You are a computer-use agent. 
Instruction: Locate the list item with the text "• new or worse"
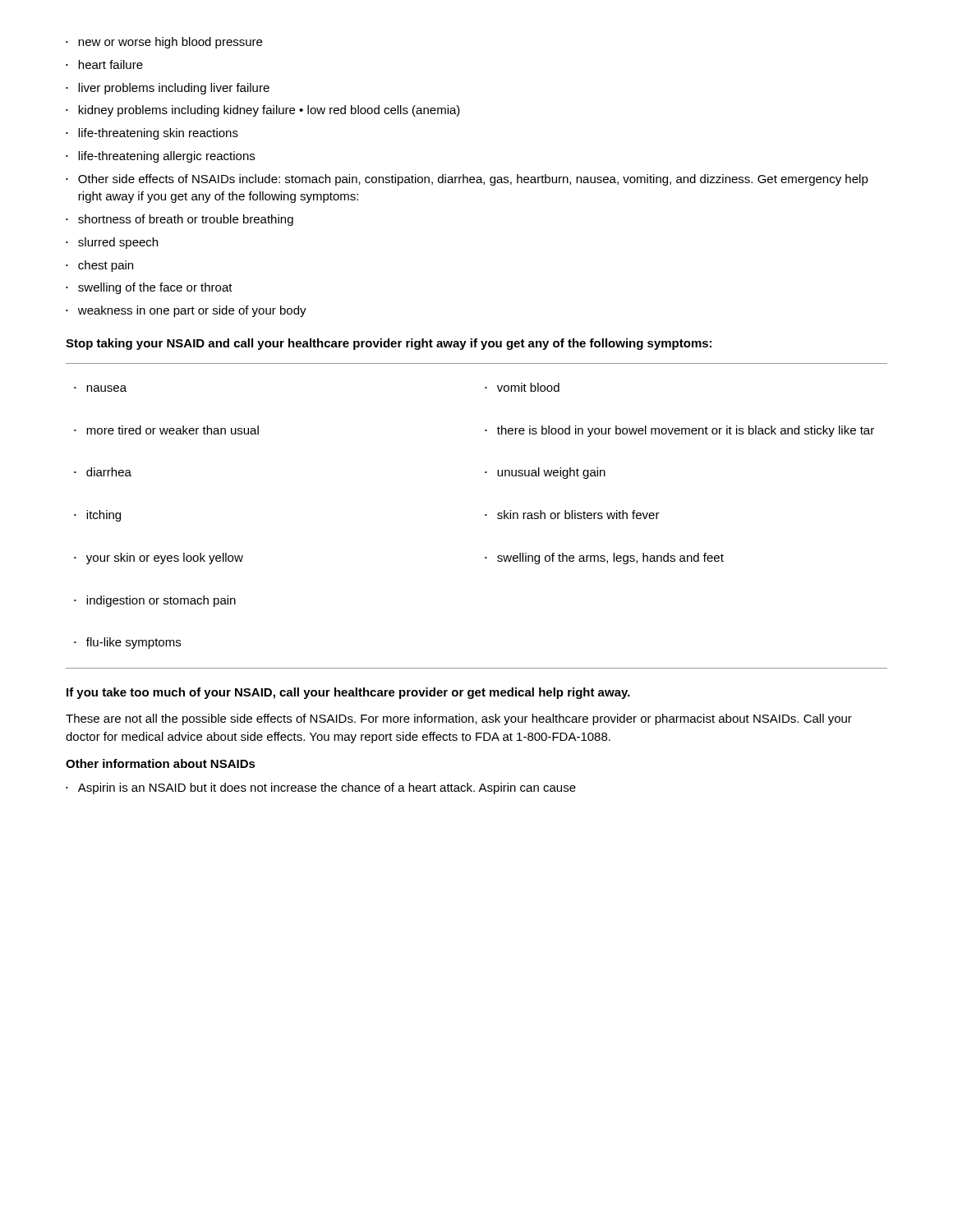pos(164,43)
